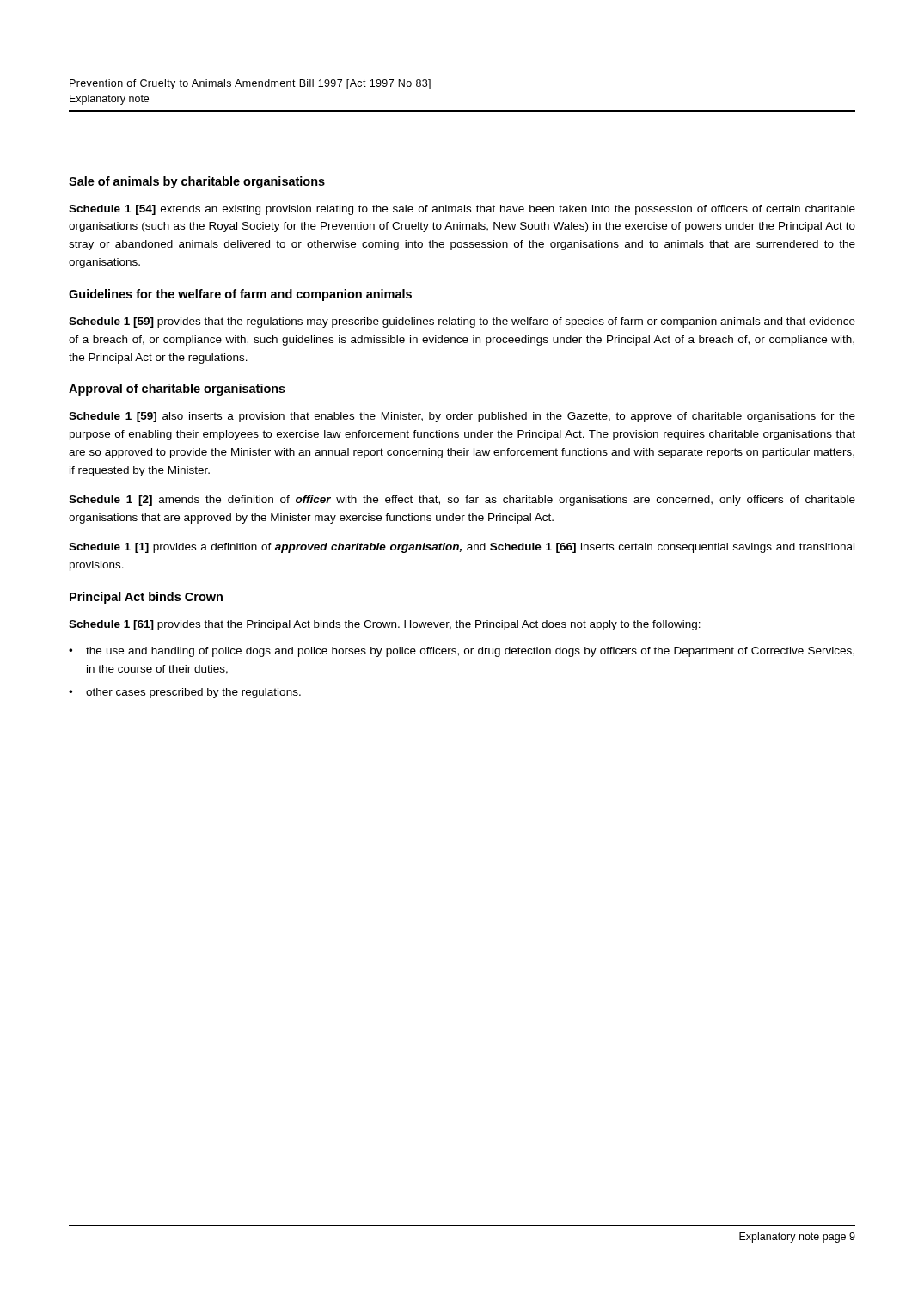
Task: Locate the text block that reads "Schedule 1 [61] provides that"
Action: (x=462, y=625)
